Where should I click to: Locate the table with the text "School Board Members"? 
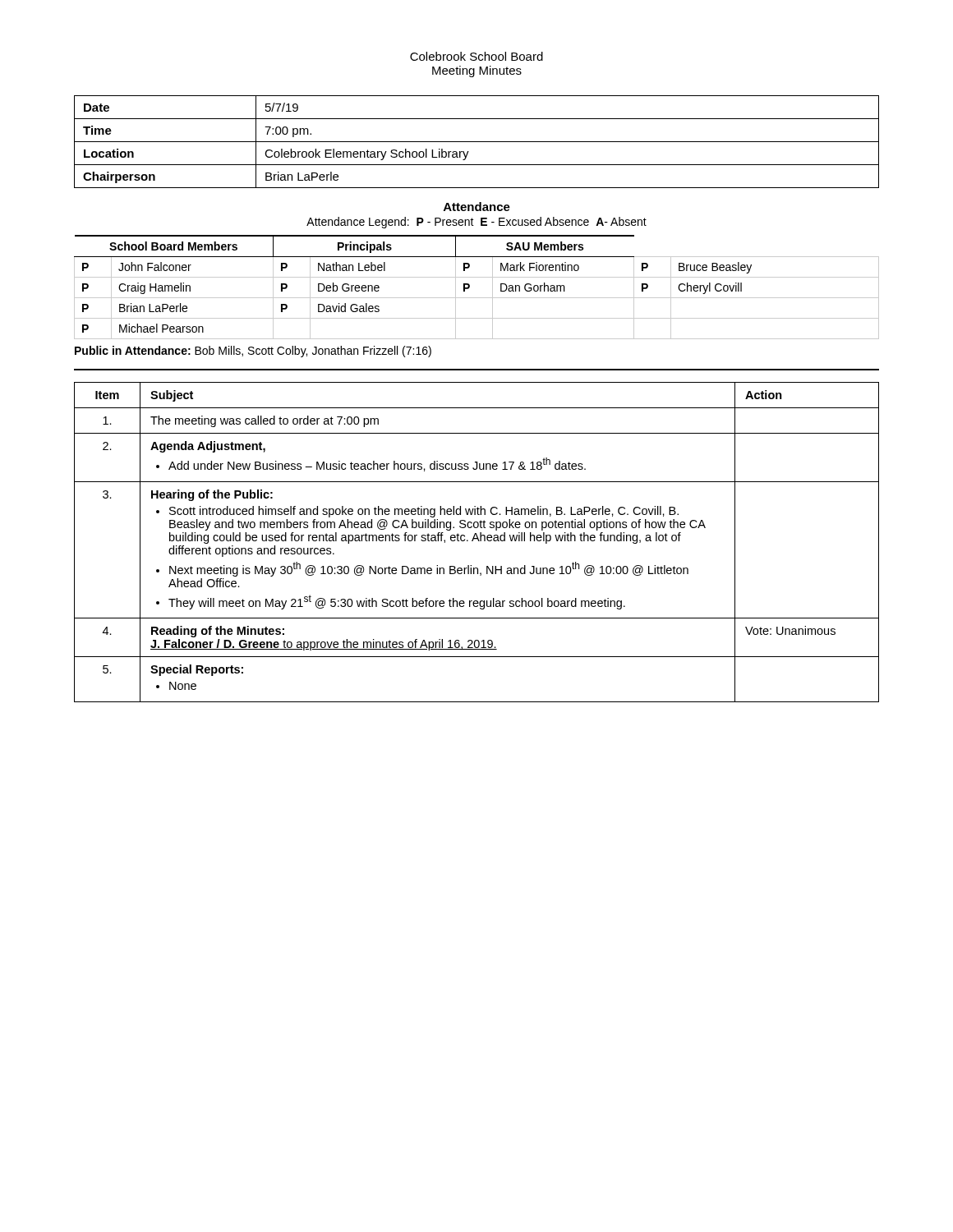click(x=476, y=287)
